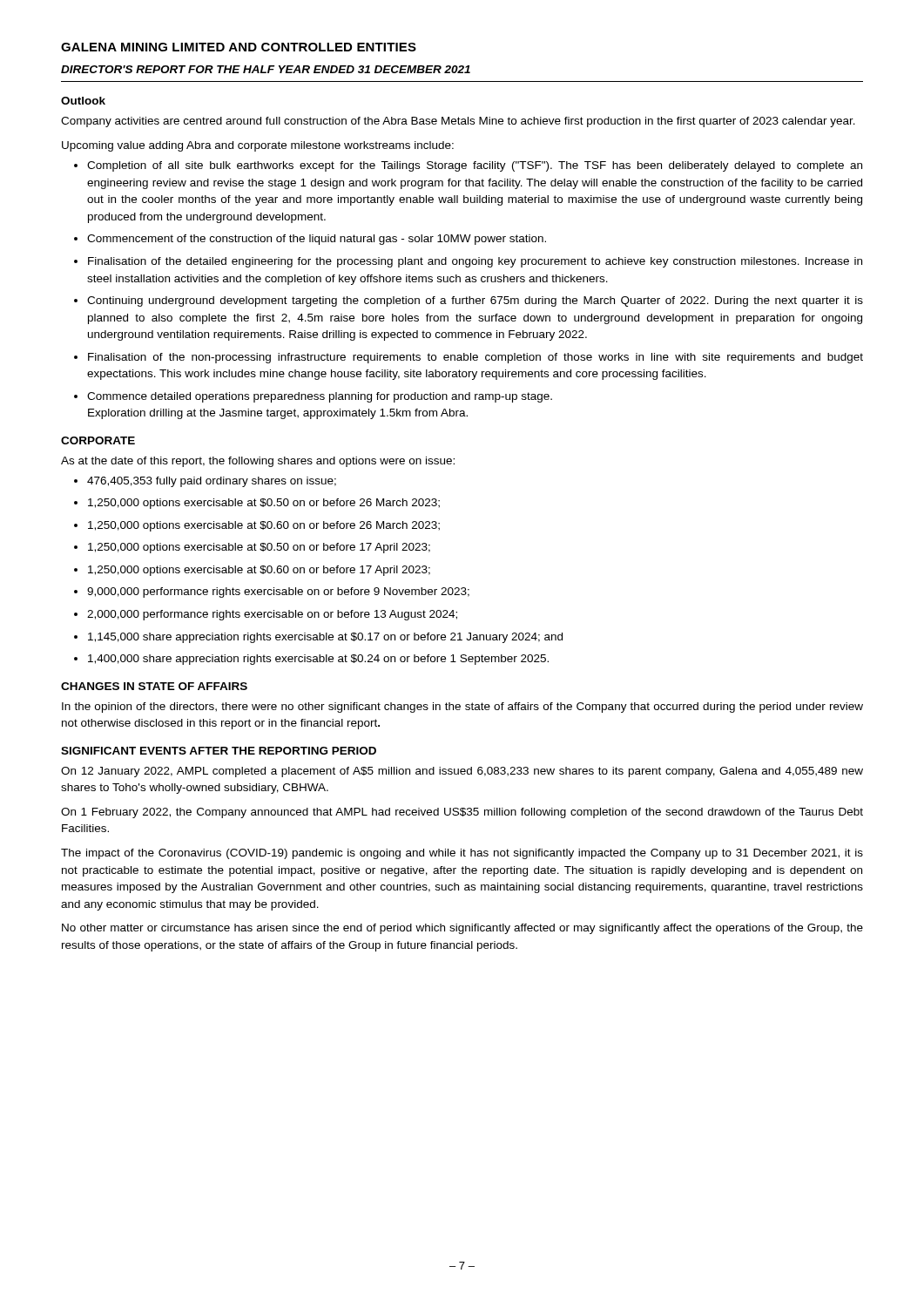The height and width of the screenshot is (1307, 924).
Task: Locate the block of text that opens with "Continuing underground development"
Action: [x=475, y=317]
